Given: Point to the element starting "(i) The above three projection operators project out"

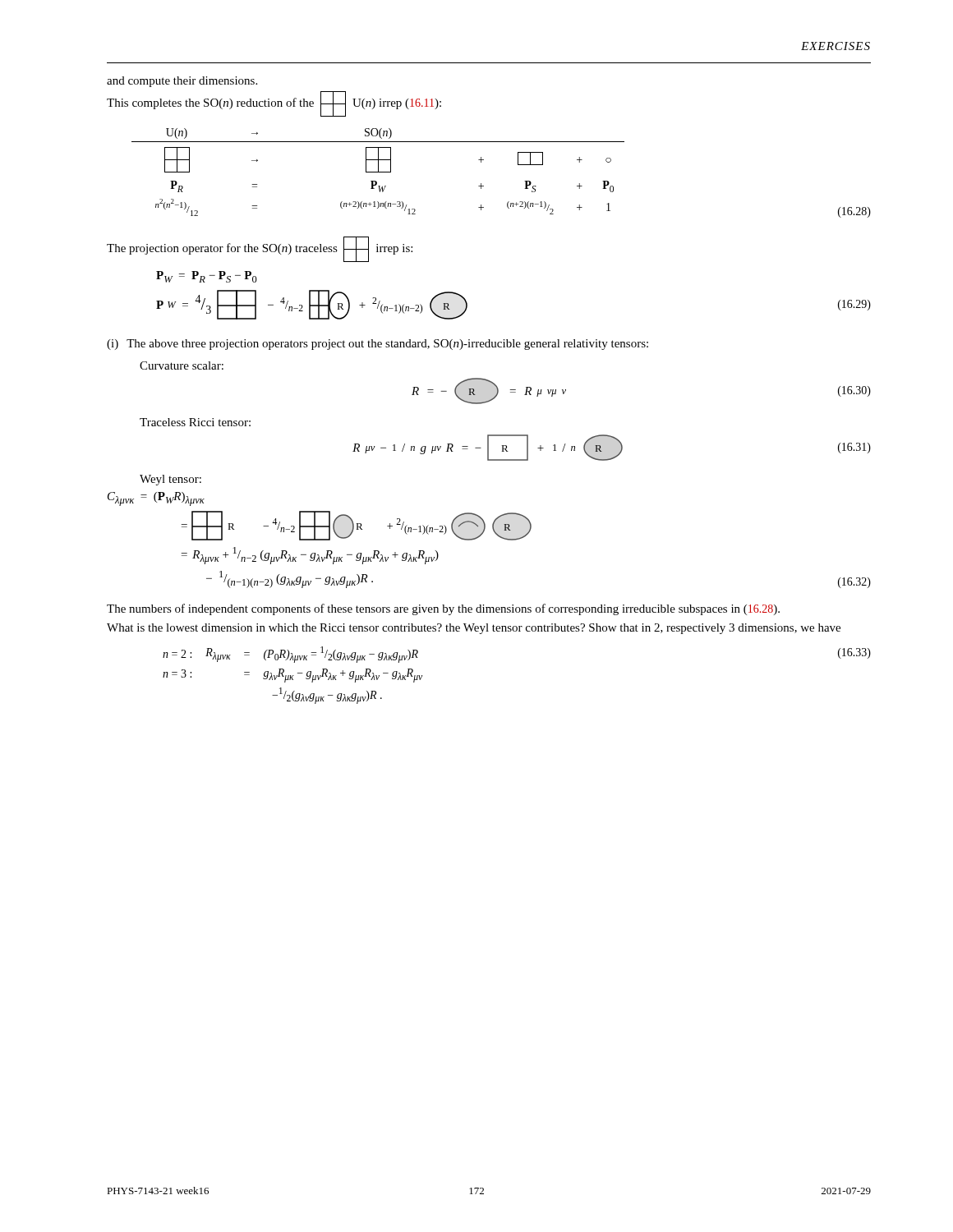Looking at the screenshot, I should (378, 344).
